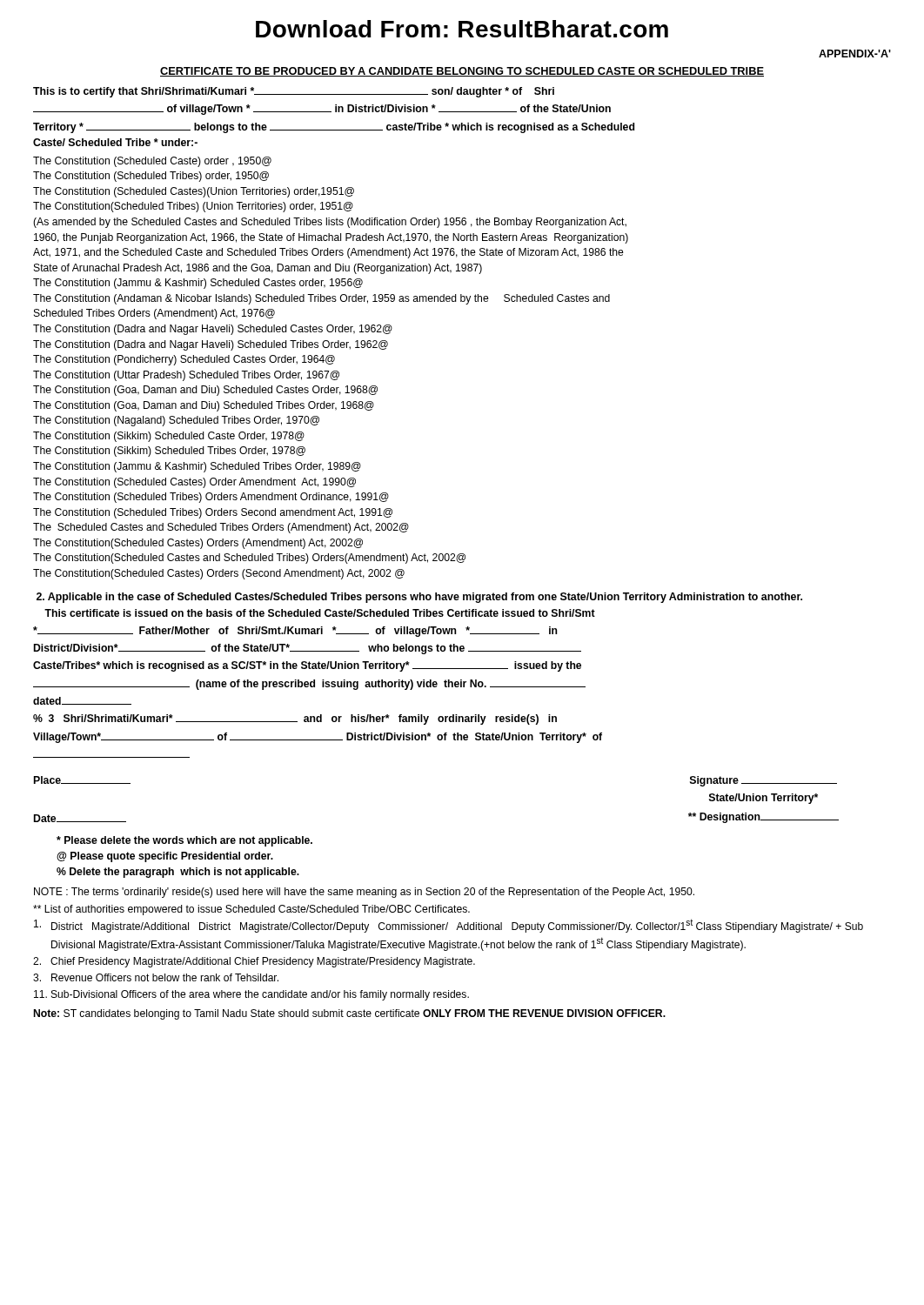The image size is (924, 1305).
Task: Locate the element starting "2. Chief Presidency Magistrate/Additional Chief Presidency Magistrate/Presidency Magistrate."
Action: (x=254, y=962)
